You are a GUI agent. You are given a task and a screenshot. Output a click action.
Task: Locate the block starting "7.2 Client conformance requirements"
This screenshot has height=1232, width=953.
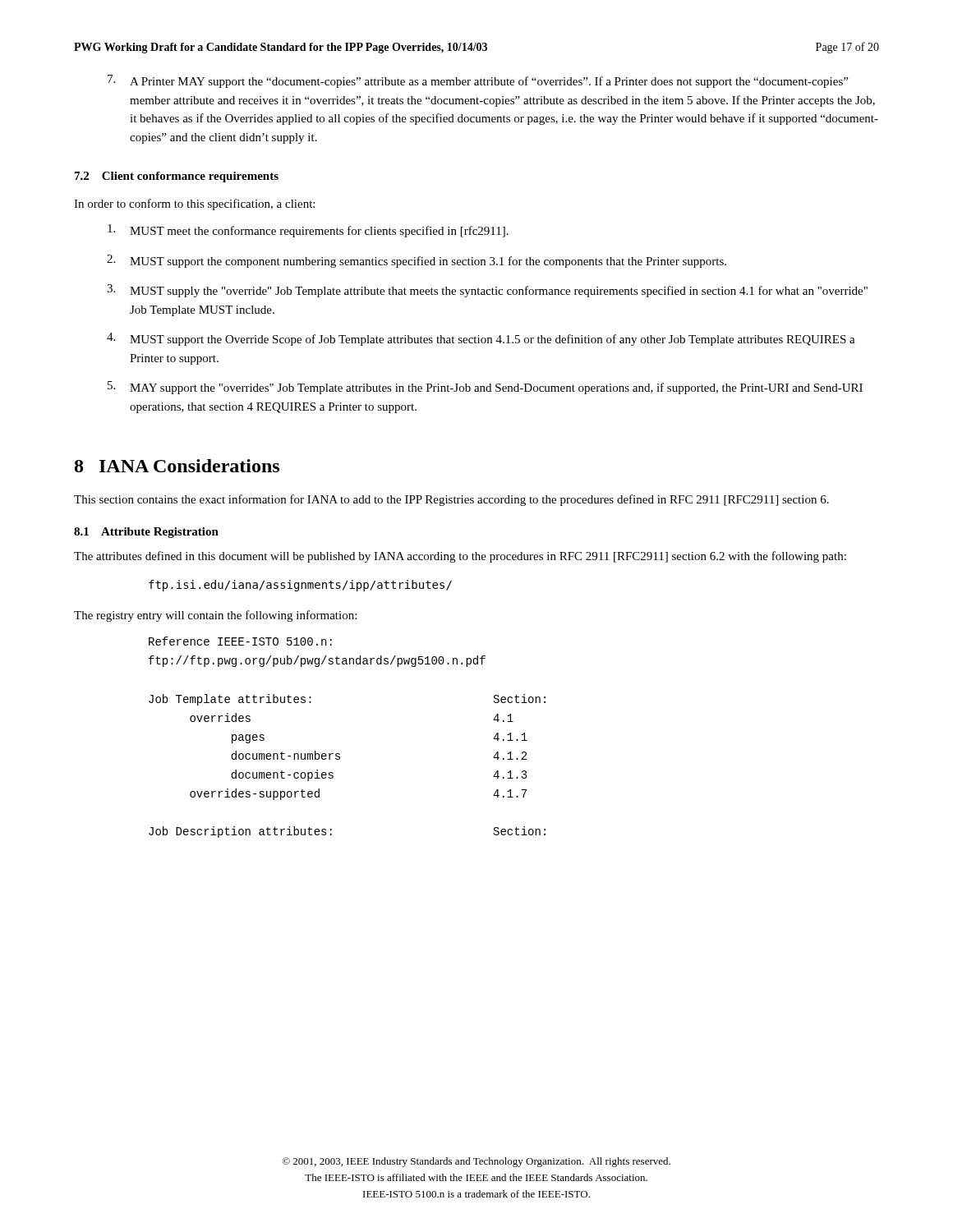click(x=176, y=176)
